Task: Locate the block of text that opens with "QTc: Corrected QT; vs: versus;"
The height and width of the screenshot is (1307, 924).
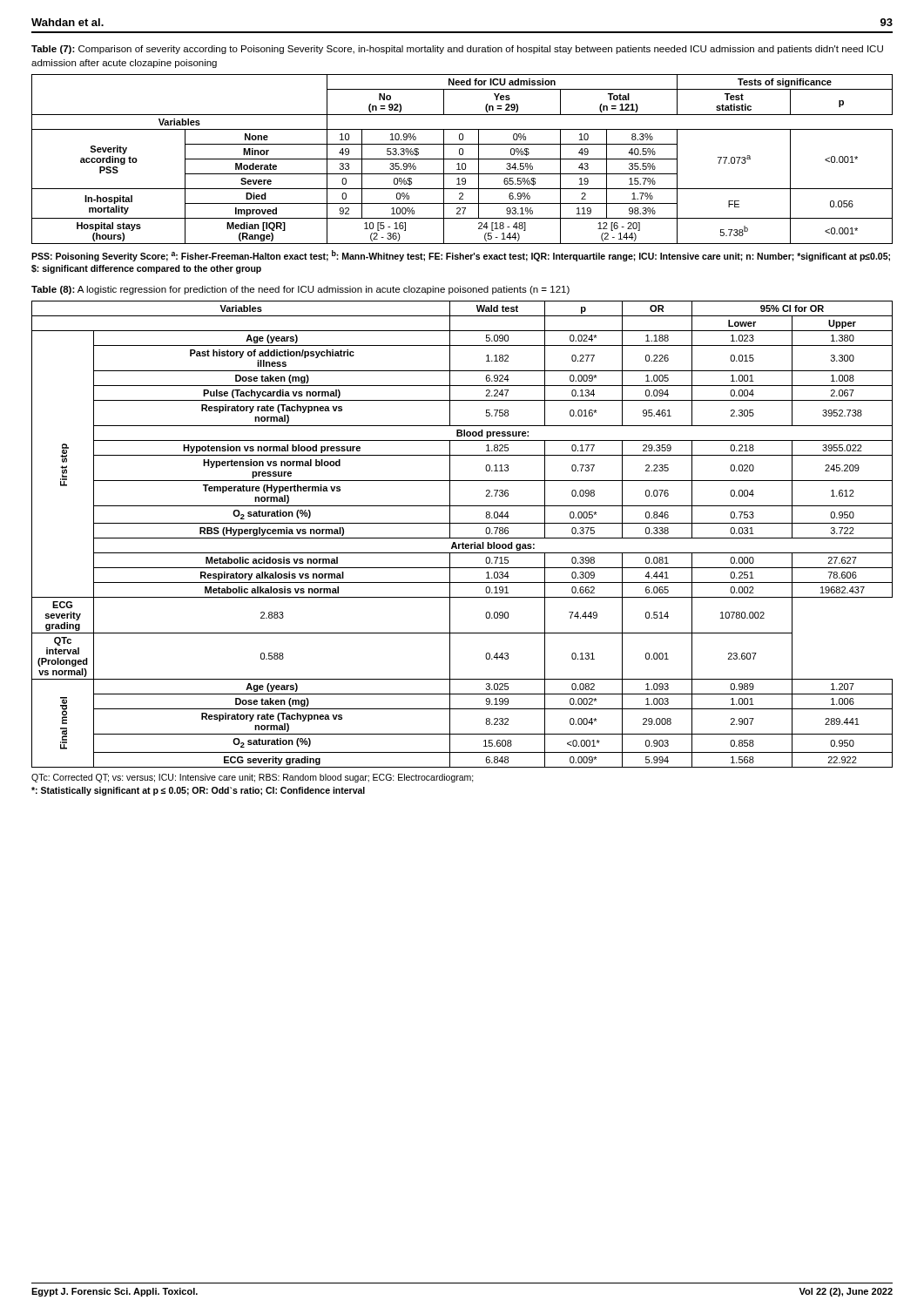Action: coord(253,784)
